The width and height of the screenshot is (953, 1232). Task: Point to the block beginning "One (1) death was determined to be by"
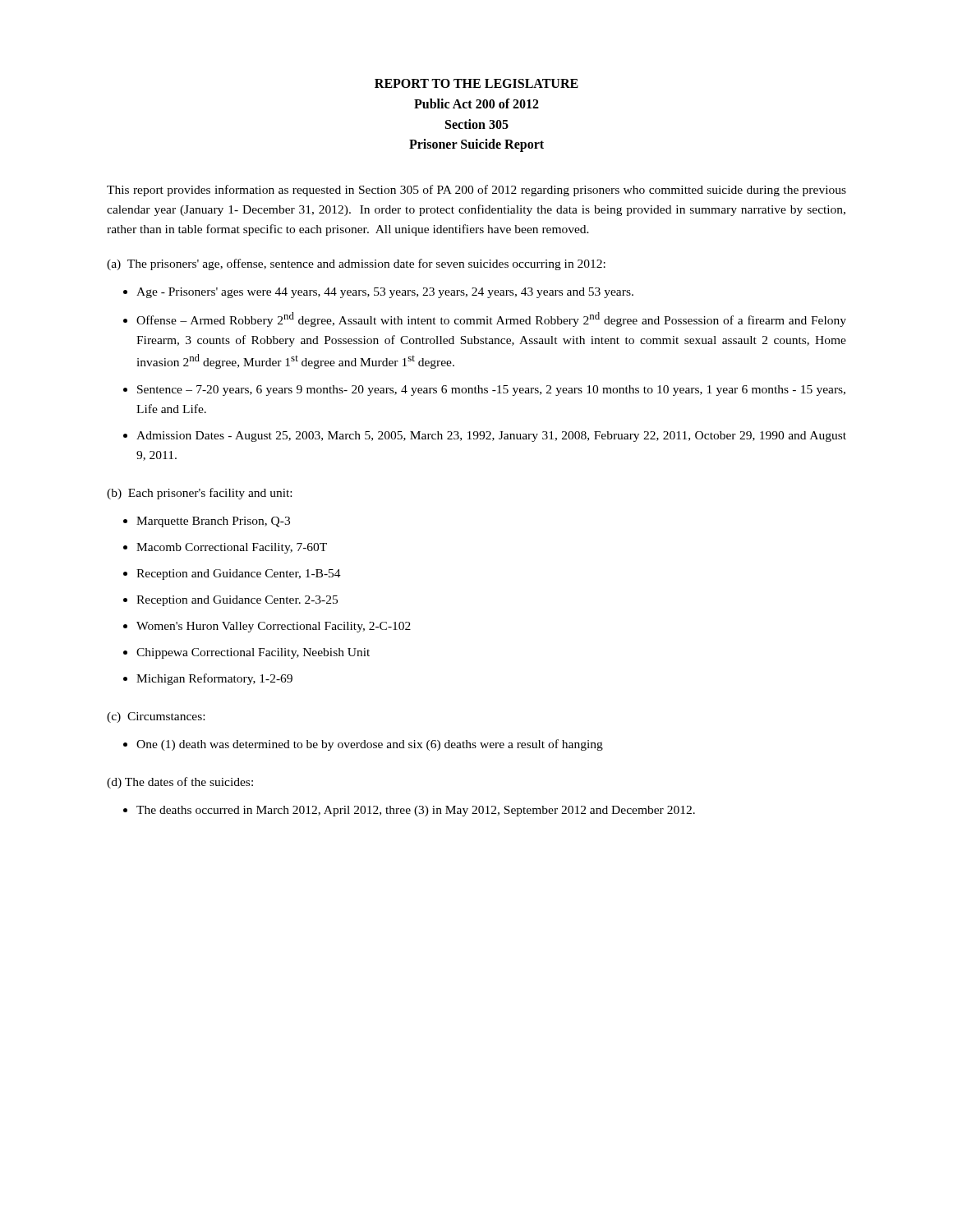pos(370,744)
